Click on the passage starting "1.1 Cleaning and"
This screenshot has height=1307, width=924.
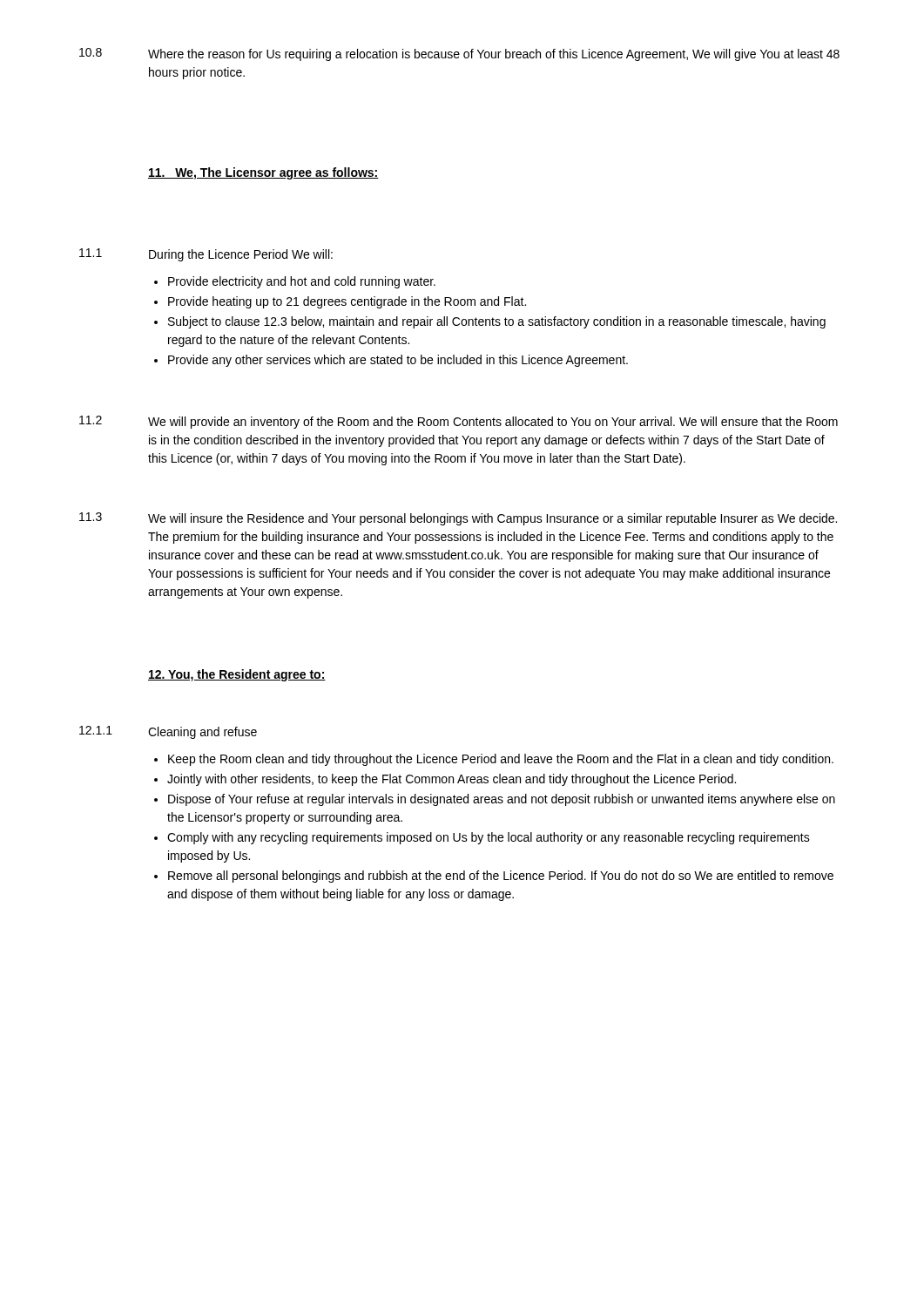(168, 732)
